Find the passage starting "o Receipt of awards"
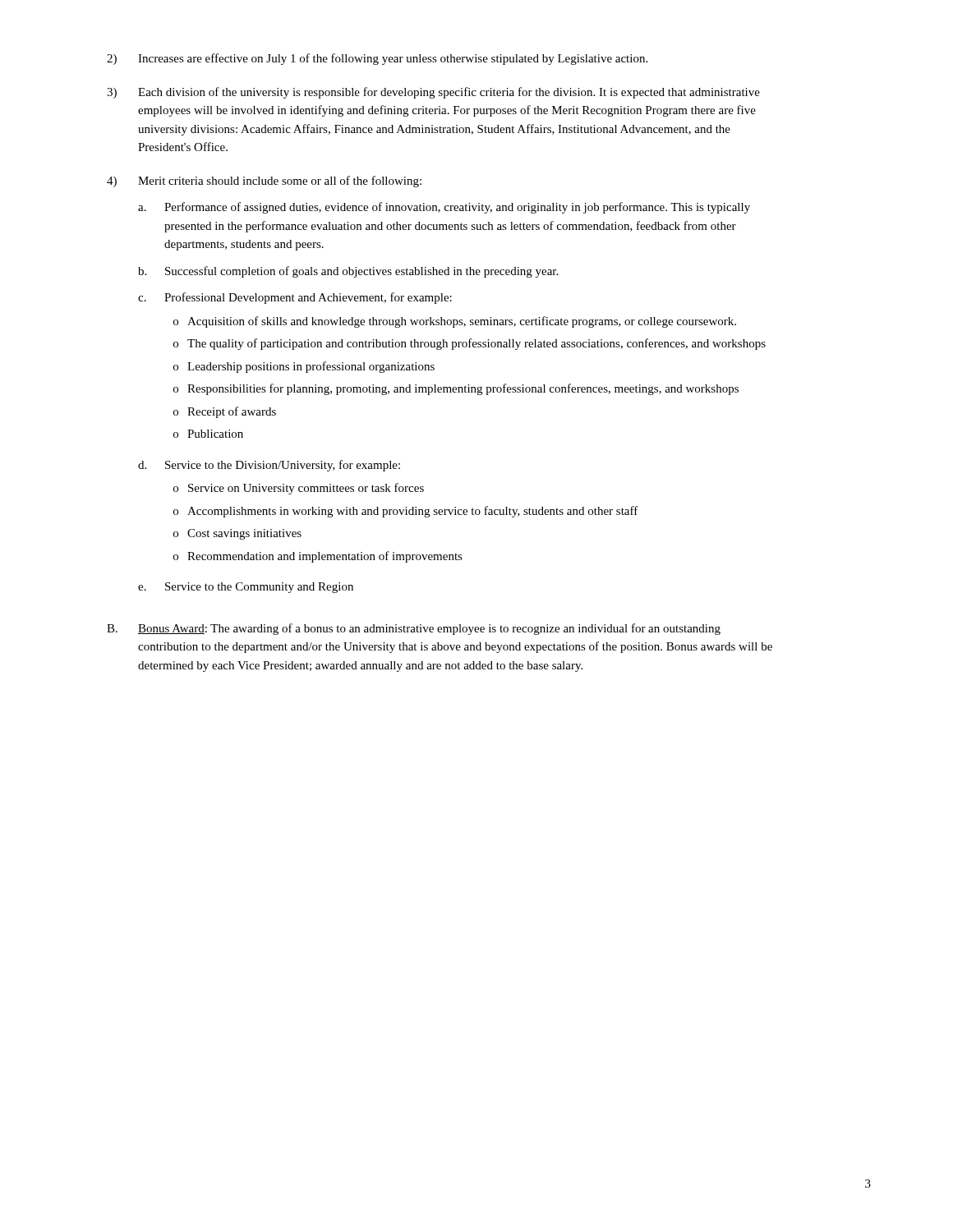The height and width of the screenshot is (1232, 953). [225, 412]
